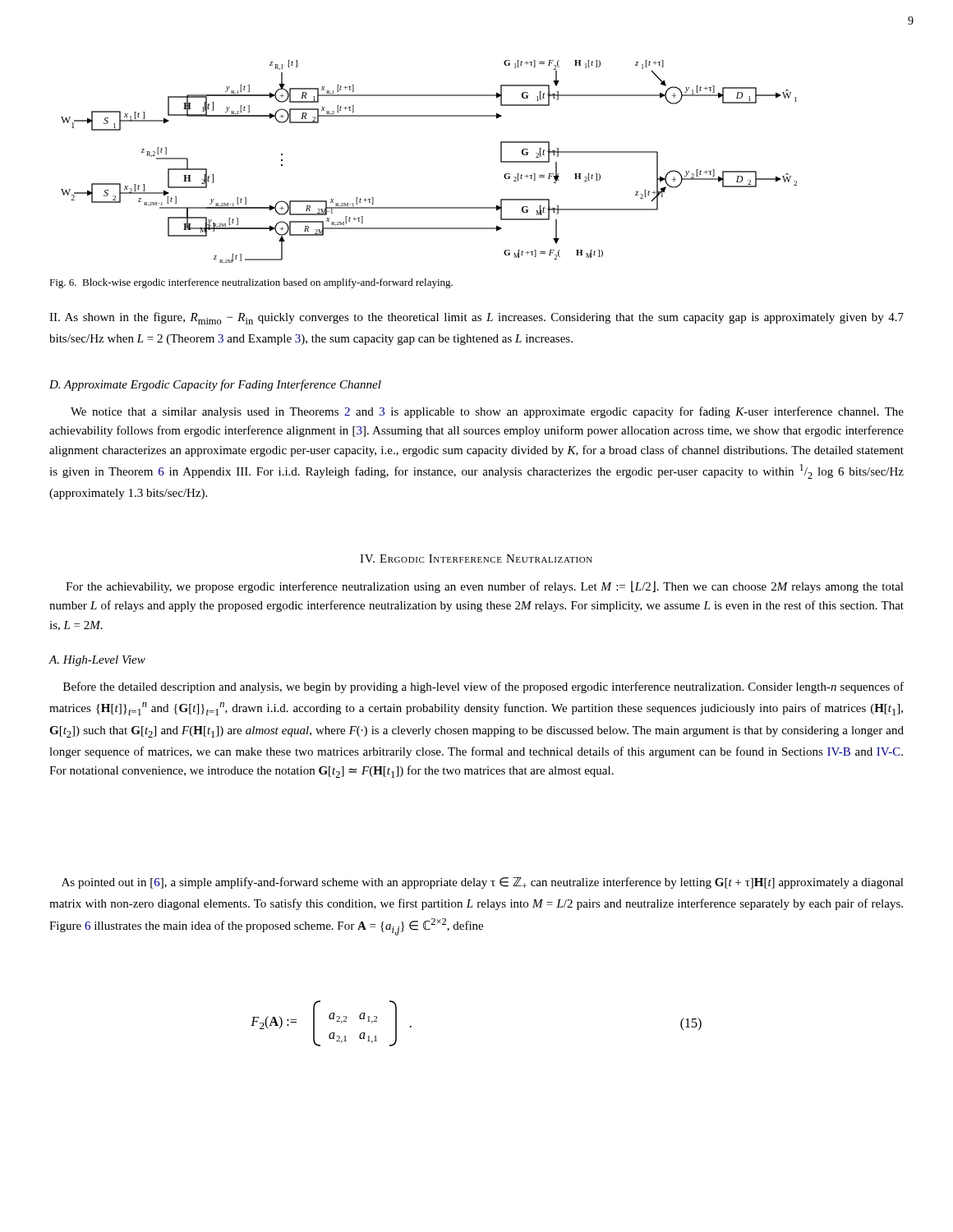Screen dimensions: 1232x953
Task: Point to "A. High-Level View"
Action: point(97,660)
